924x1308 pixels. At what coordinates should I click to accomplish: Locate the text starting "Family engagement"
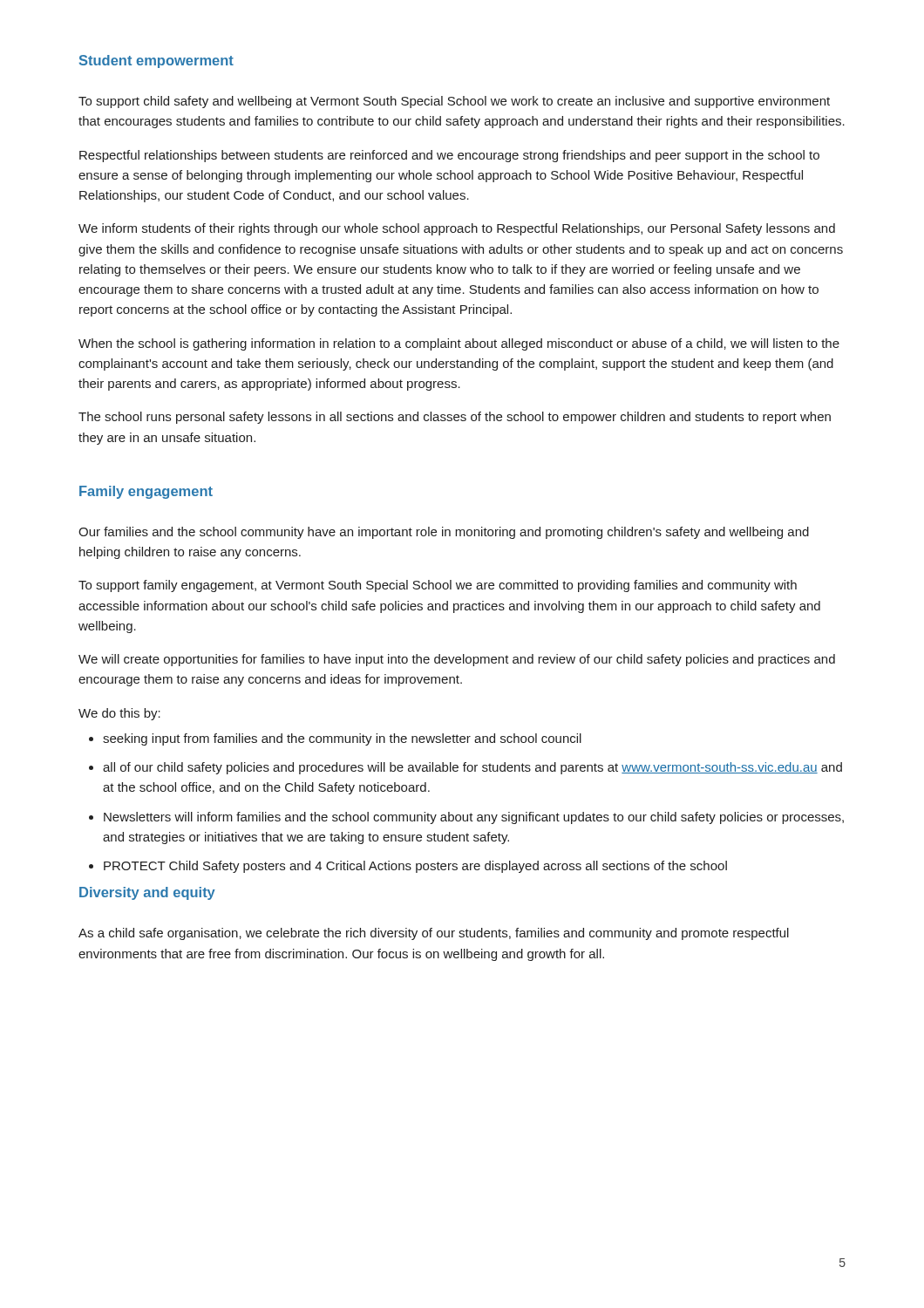point(146,491)
